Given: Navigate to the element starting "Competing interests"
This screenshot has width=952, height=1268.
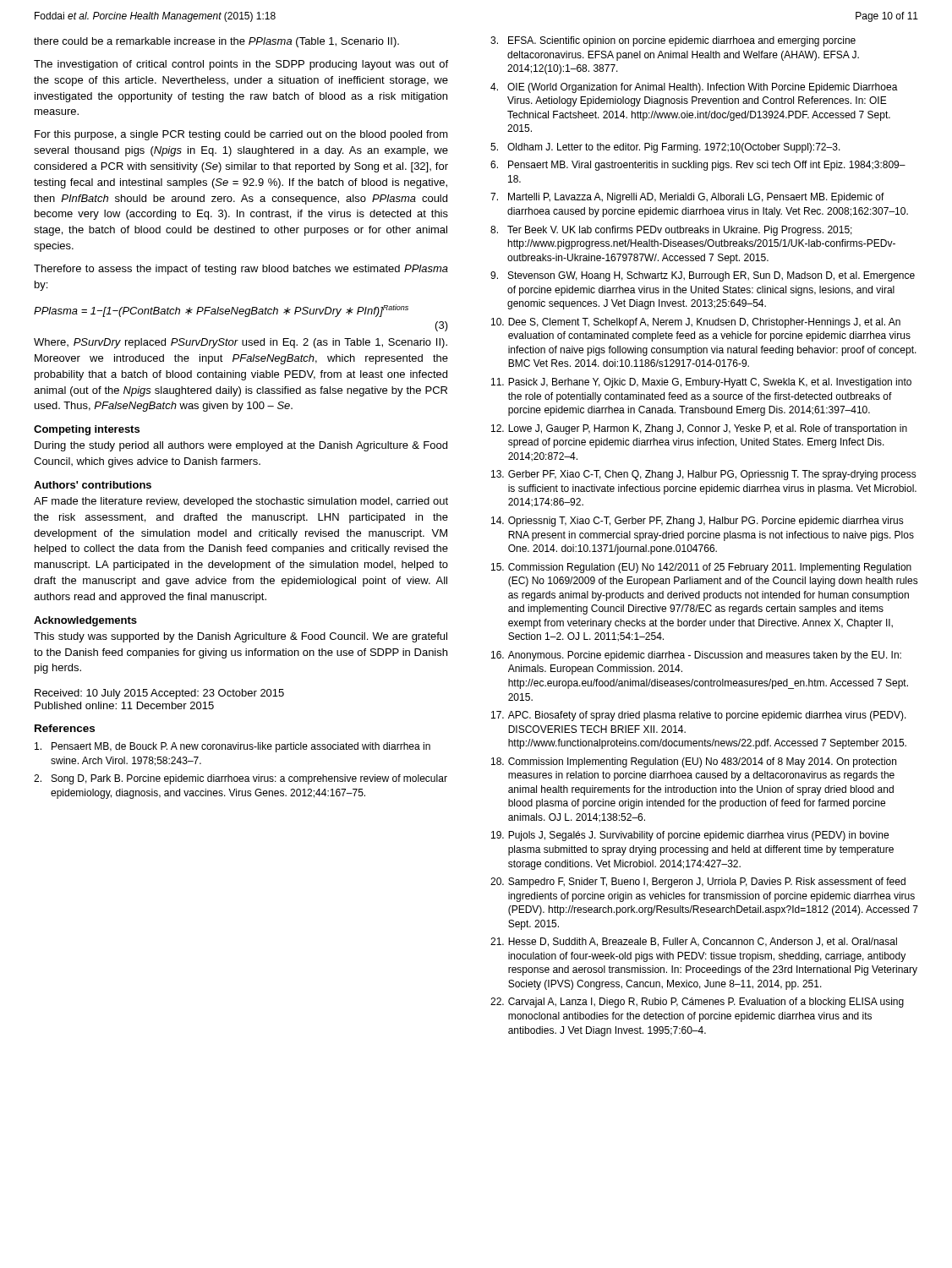Looking at the screenshot, I should [87, 429].
